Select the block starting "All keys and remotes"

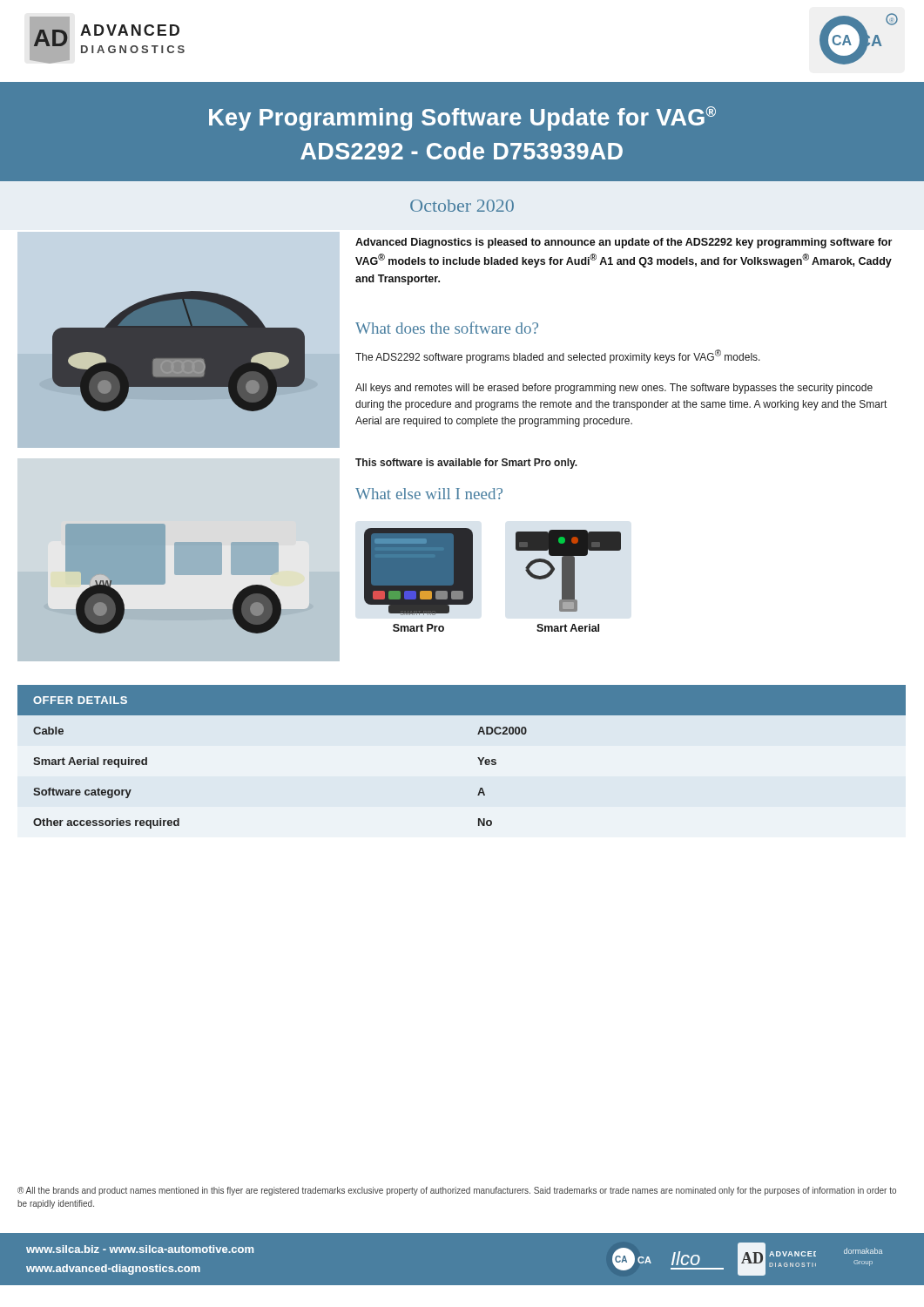coord(621,404)
